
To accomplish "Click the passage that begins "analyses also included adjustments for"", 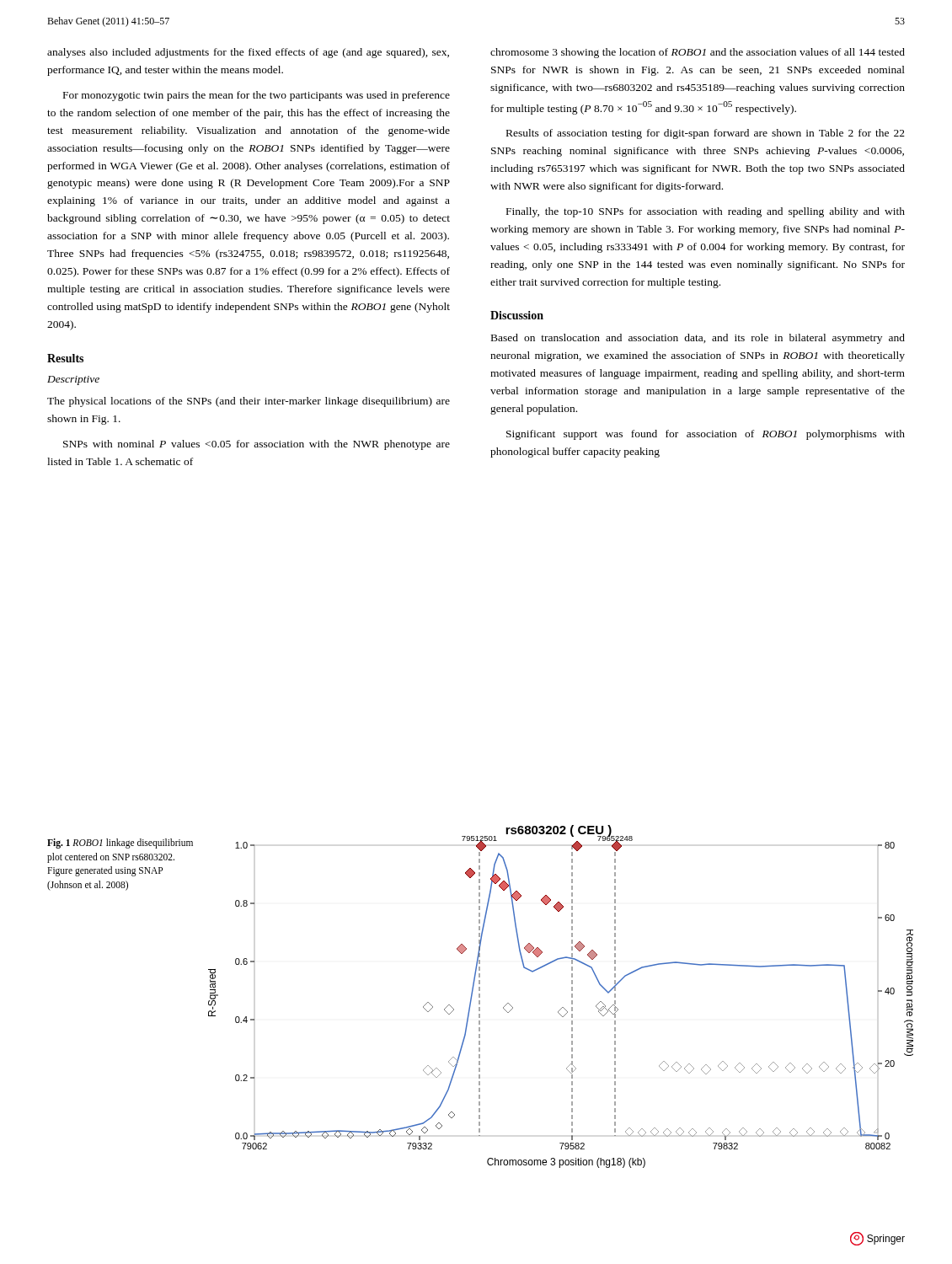I will pos(249,61).
